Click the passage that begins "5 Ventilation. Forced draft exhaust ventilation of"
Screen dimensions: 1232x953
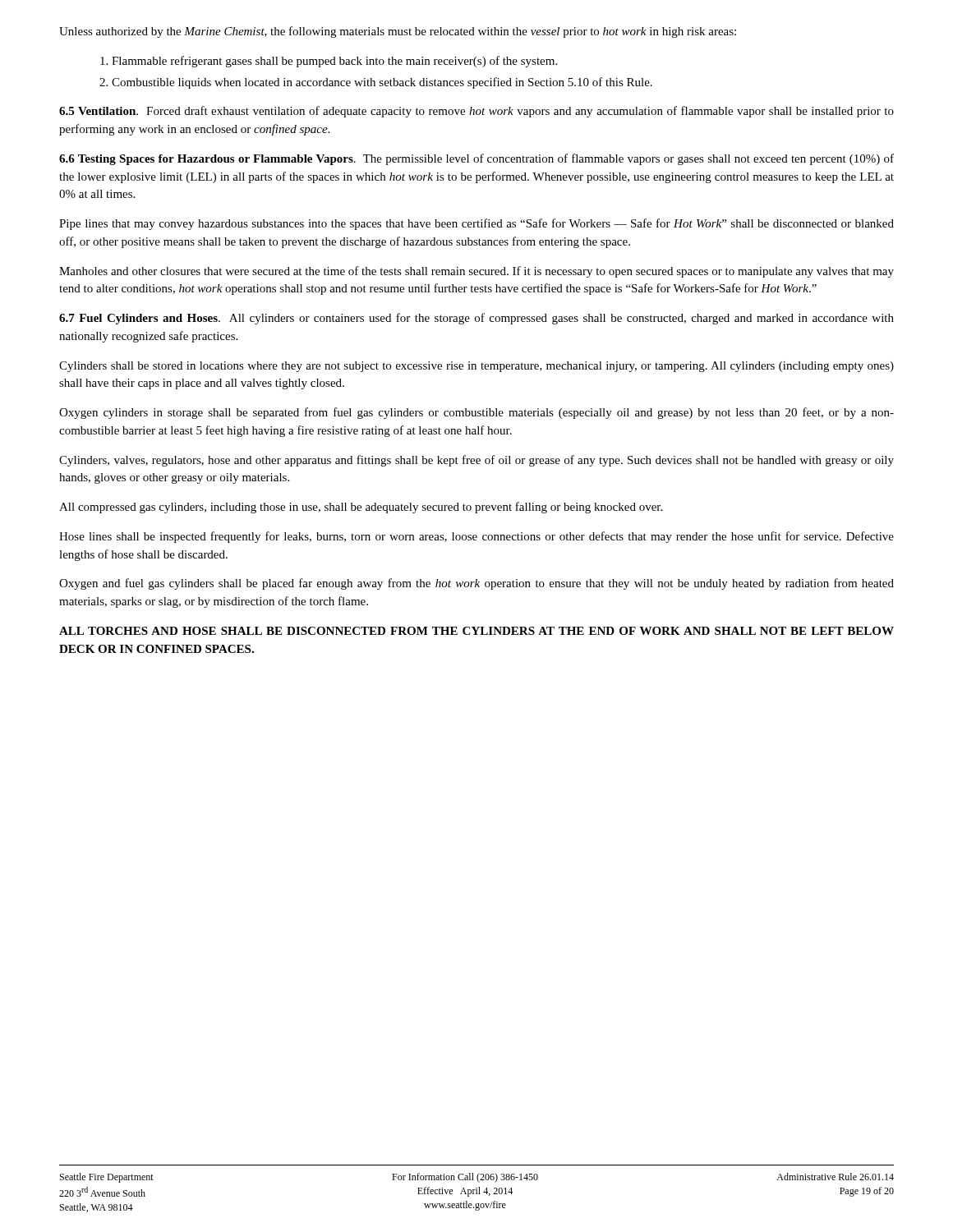tap(476, 120)
